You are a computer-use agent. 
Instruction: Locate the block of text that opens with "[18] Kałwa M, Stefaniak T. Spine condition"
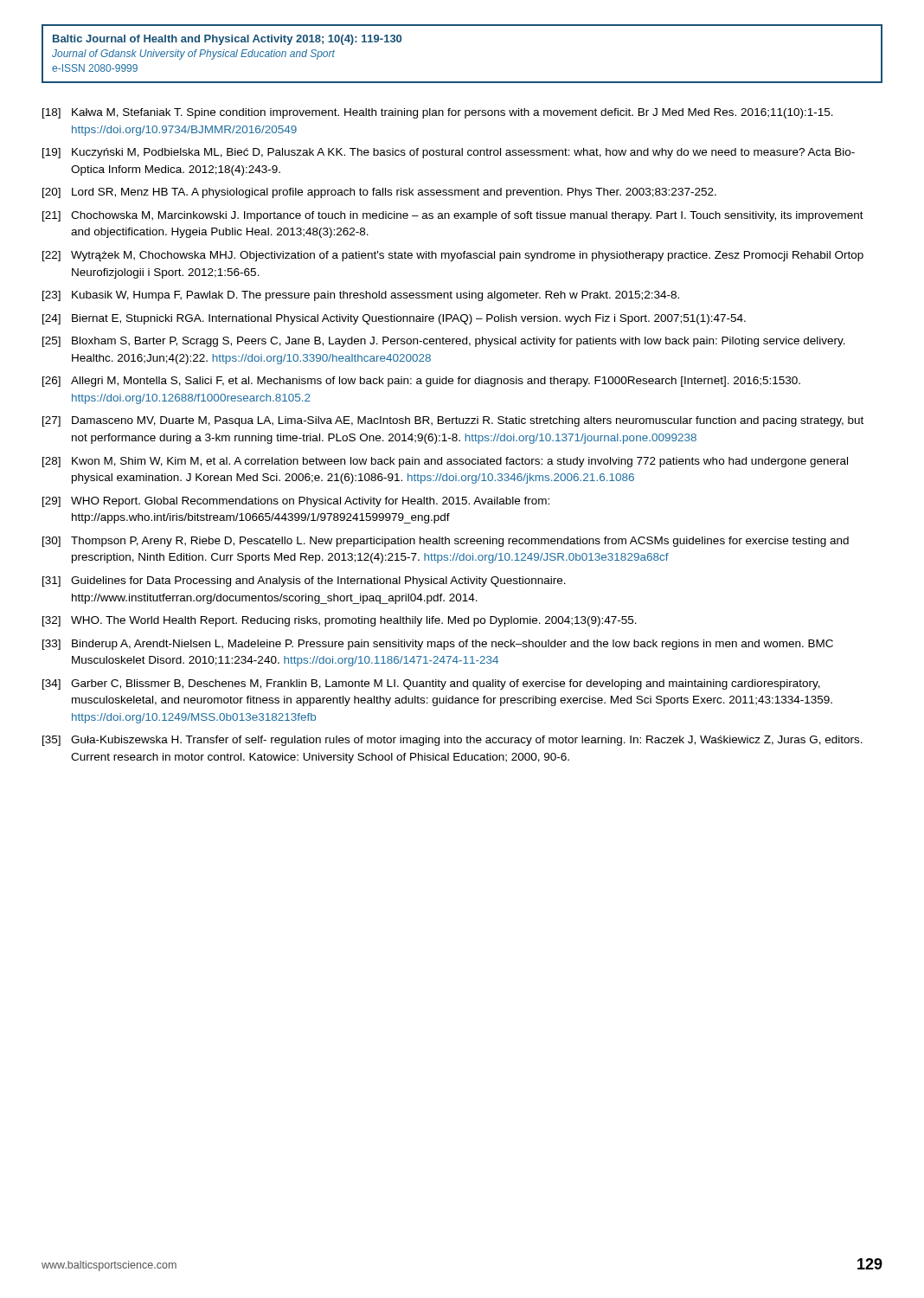click(462, 121)
